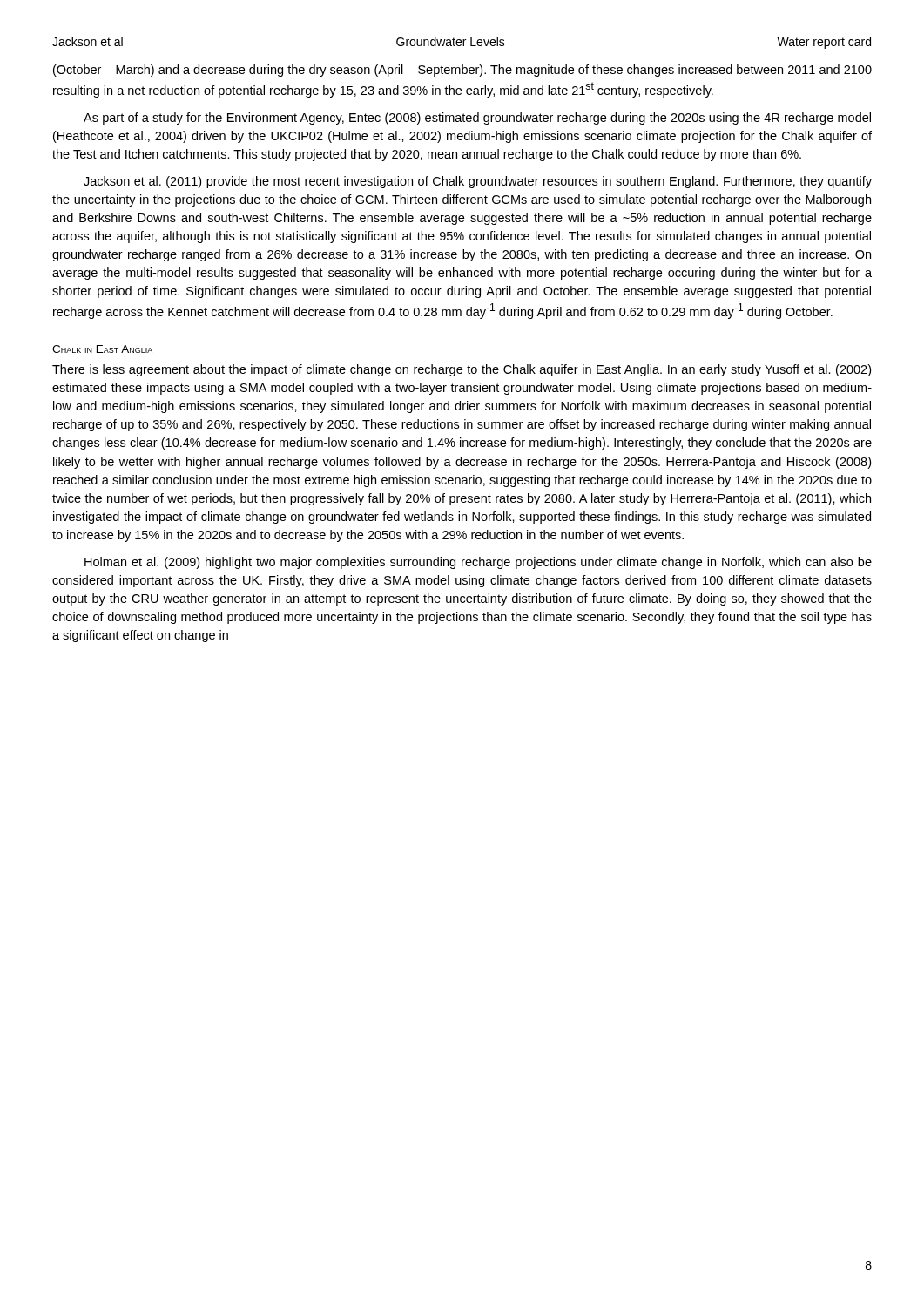Locate the text block starting "Chalk in East Anglia"
Viewport: 924px width, 1307px height.
102,349
